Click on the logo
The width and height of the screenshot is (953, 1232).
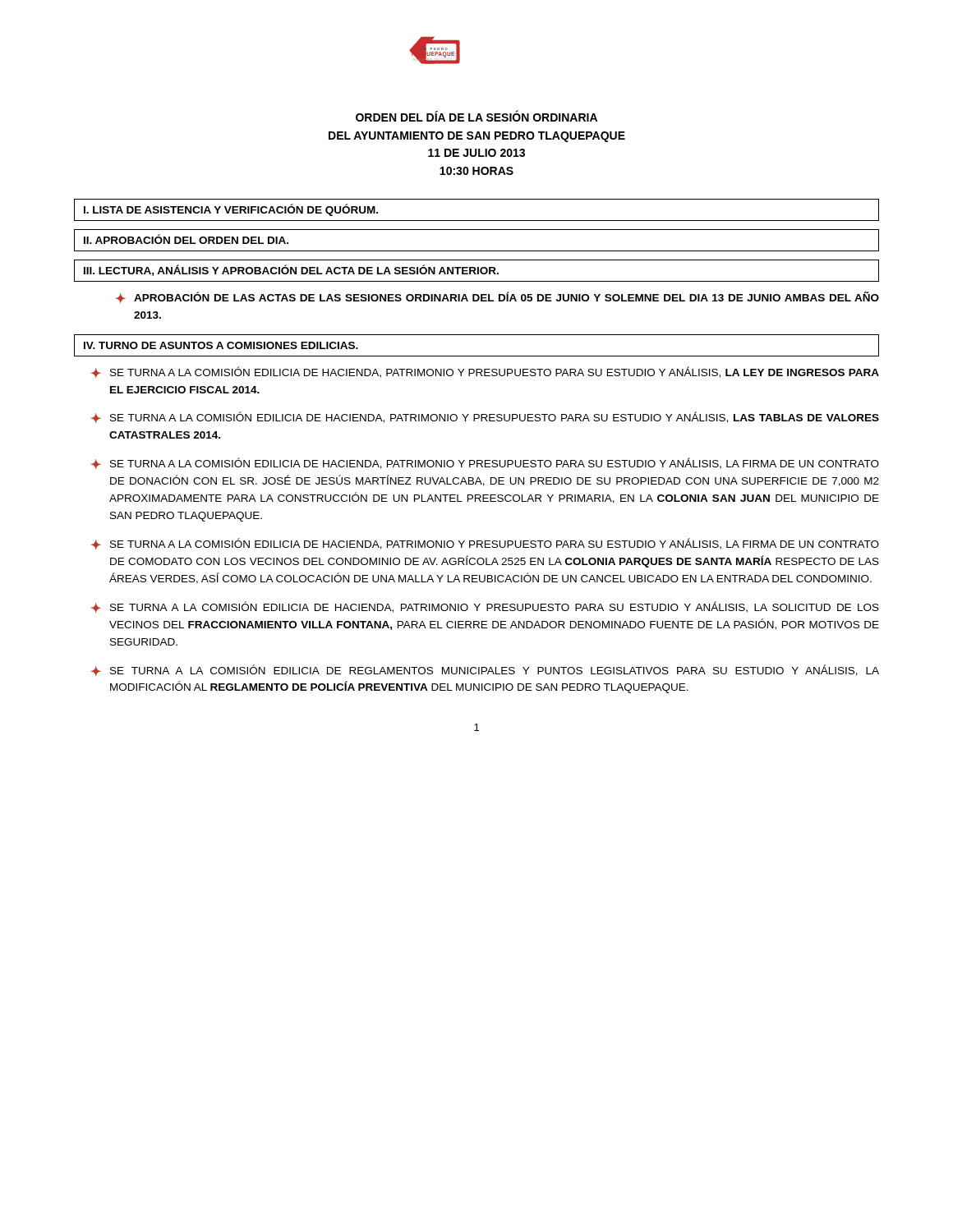pyautogui.click(x=476, y=64)
